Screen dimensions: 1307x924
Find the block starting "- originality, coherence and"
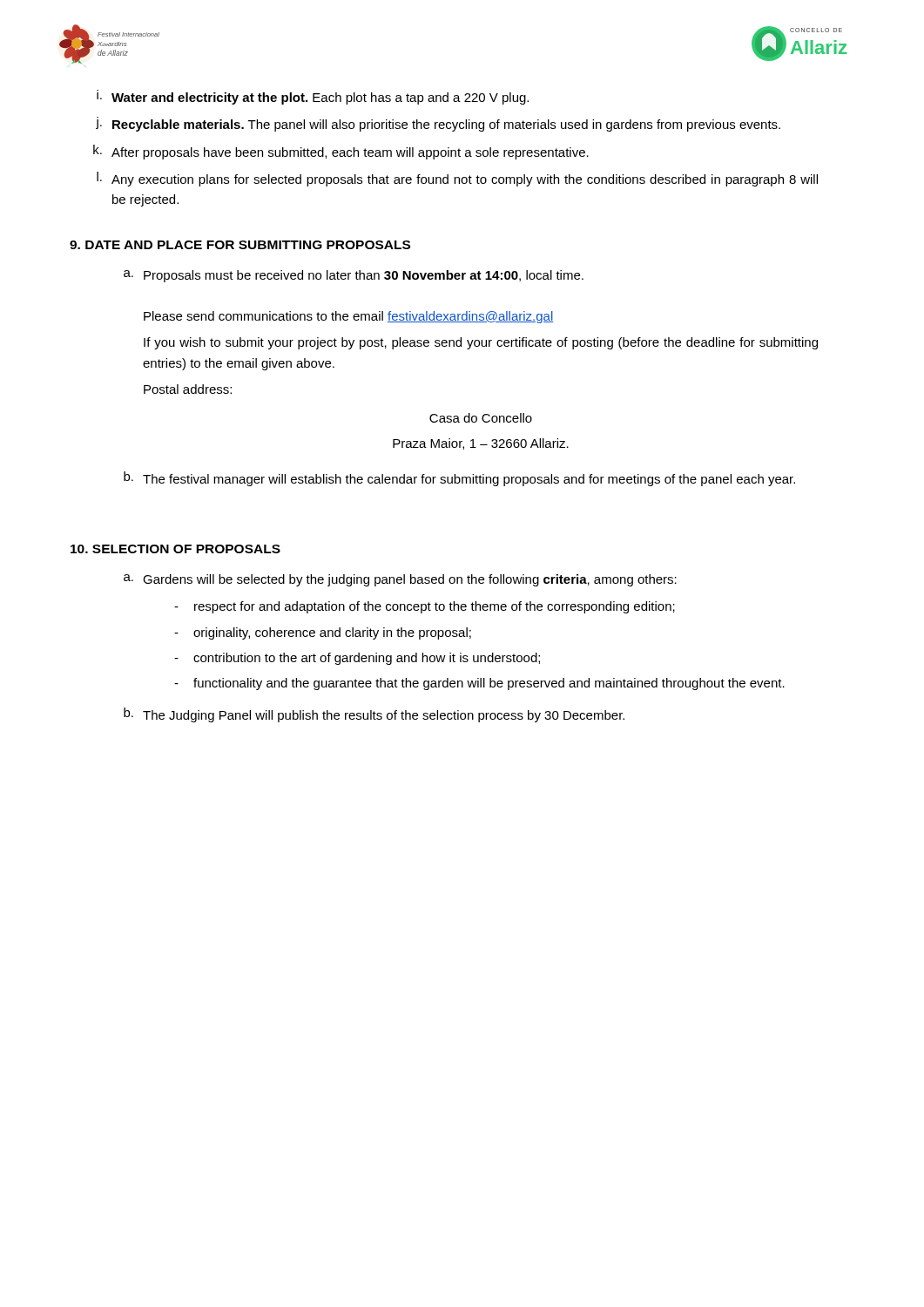pyautogui.click(x=323, y=633)
